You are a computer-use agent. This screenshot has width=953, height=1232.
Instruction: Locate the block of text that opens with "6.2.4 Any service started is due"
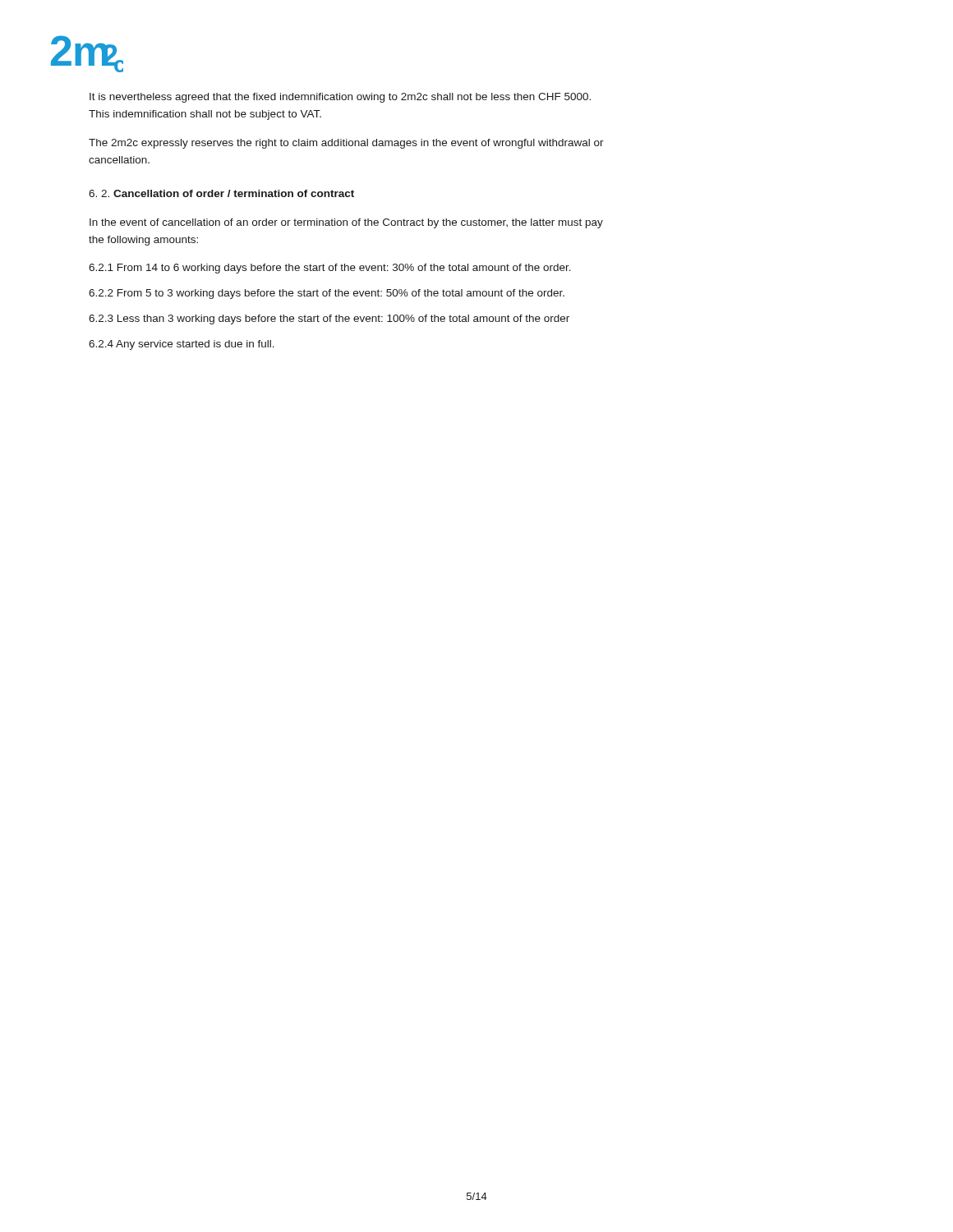pyautogui.click(x=182, y=344)
